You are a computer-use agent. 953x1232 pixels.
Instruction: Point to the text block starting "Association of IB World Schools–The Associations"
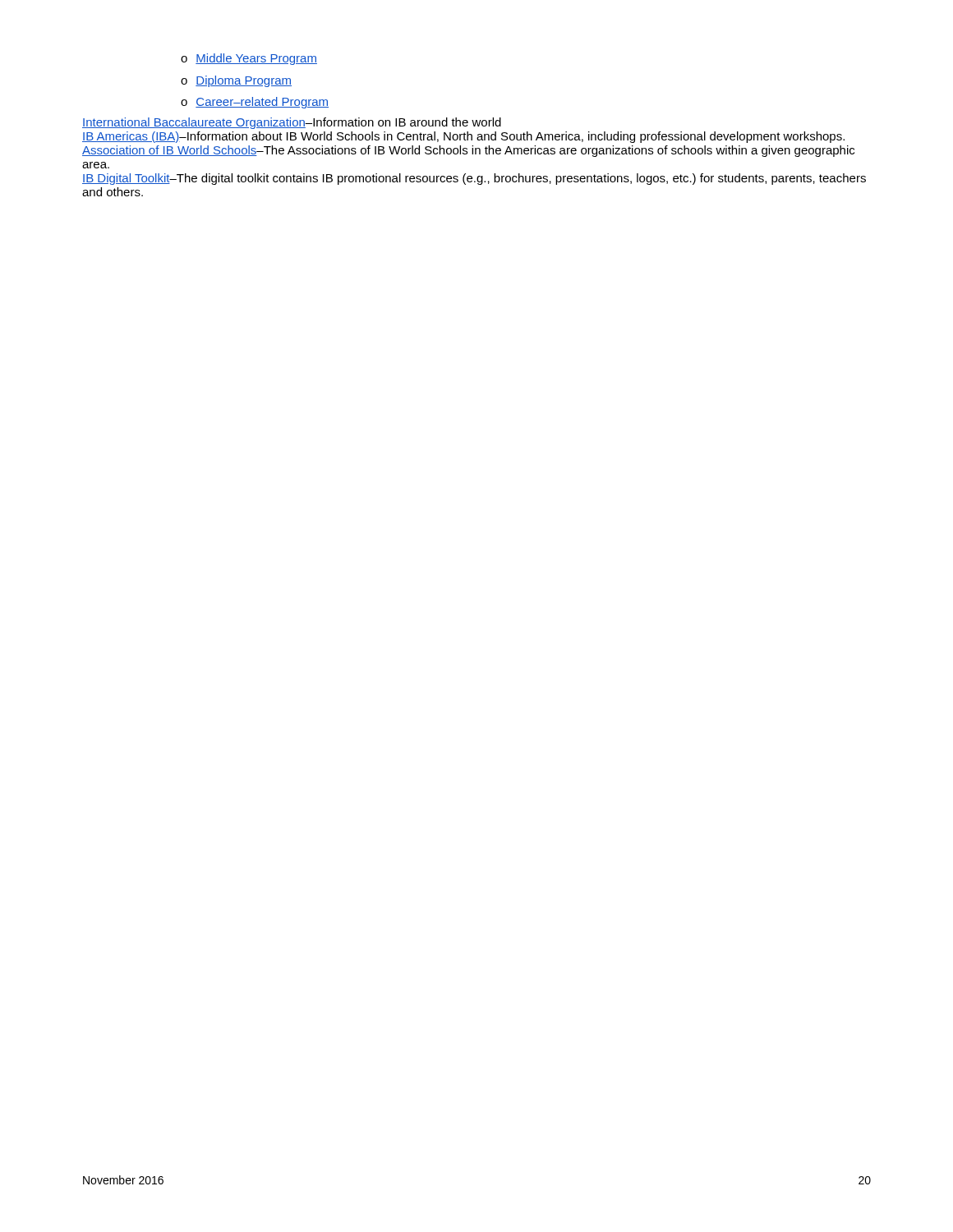(x=476, y=156)
